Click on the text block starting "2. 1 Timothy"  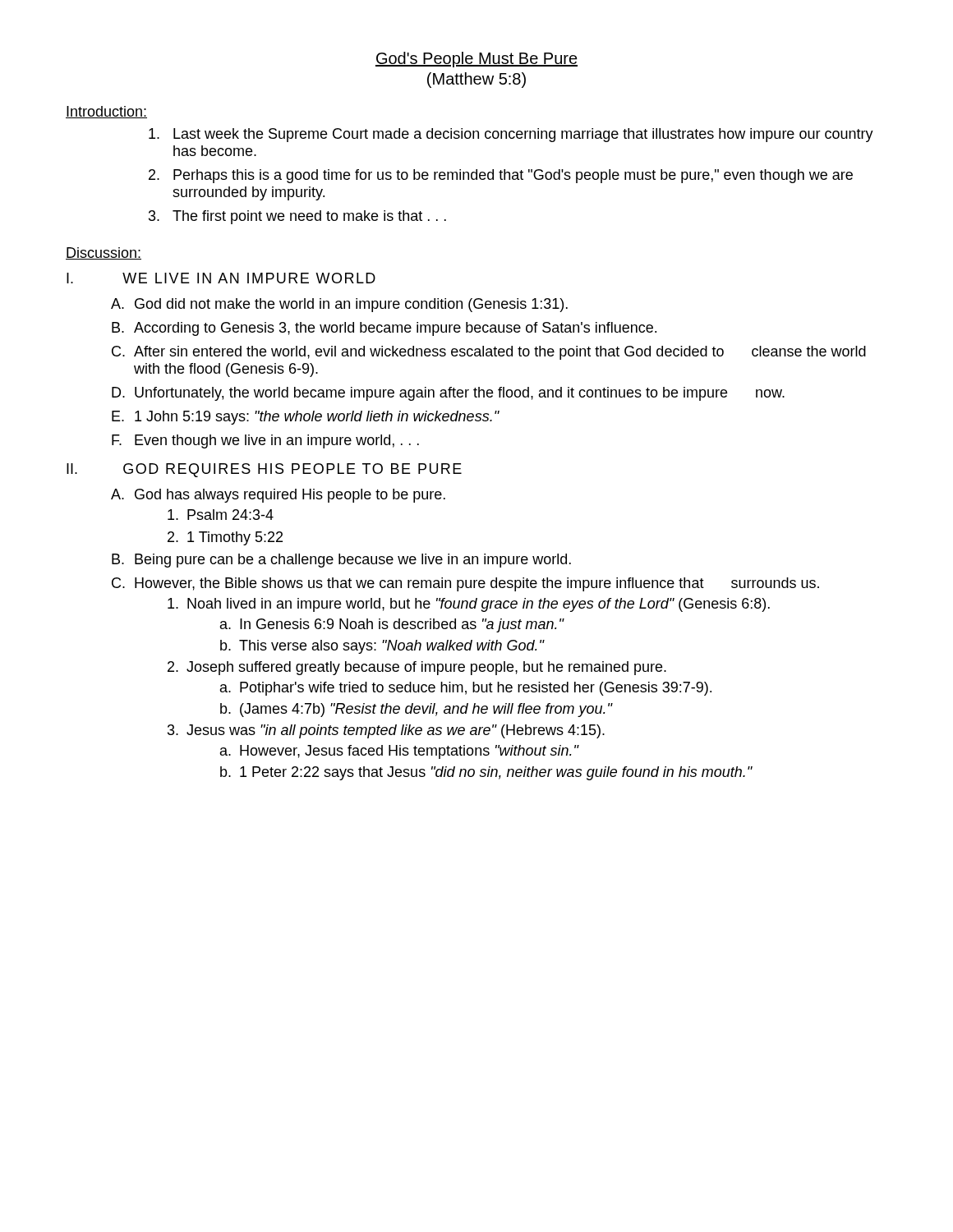coord(225,538)
